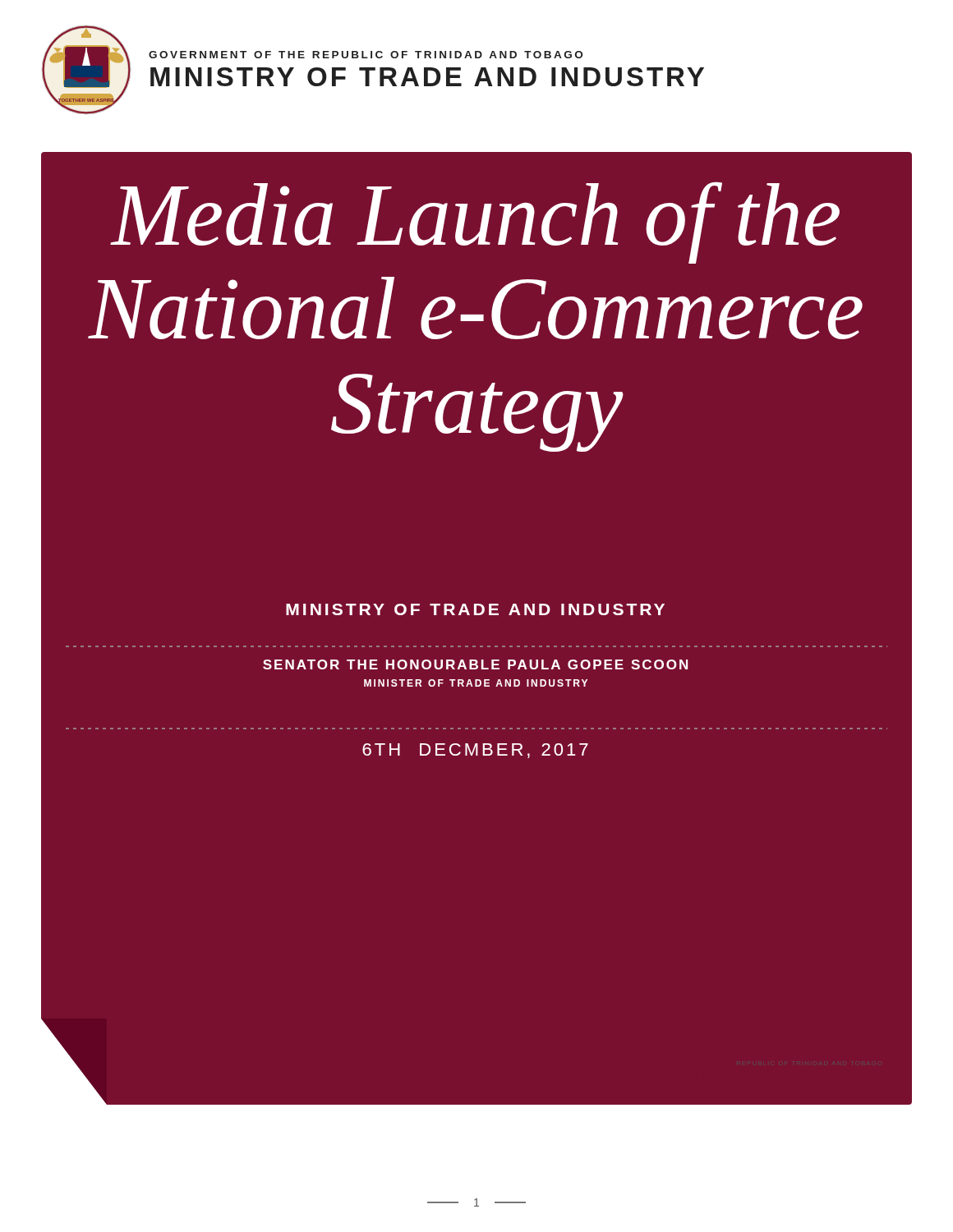The width and height of the screenshot is (953, 1232).
Task: Select the block starting "Media Launch of theNational e-CommerceStrategy"
Action: click(476, 309)
